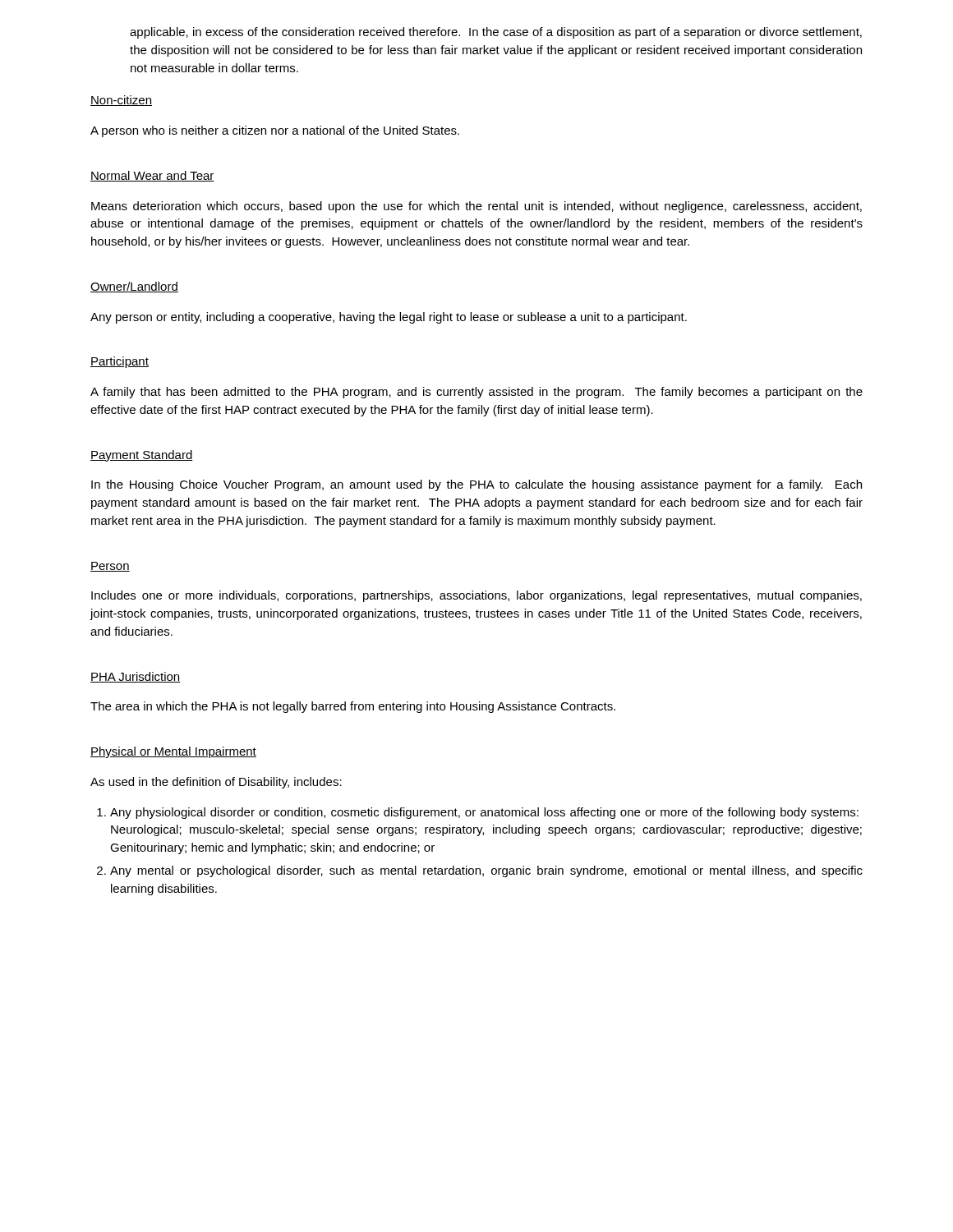Find the passage starting "Means deterioration which occurs, based upon the use"
953x1232 pixels.
pos(476,224)
